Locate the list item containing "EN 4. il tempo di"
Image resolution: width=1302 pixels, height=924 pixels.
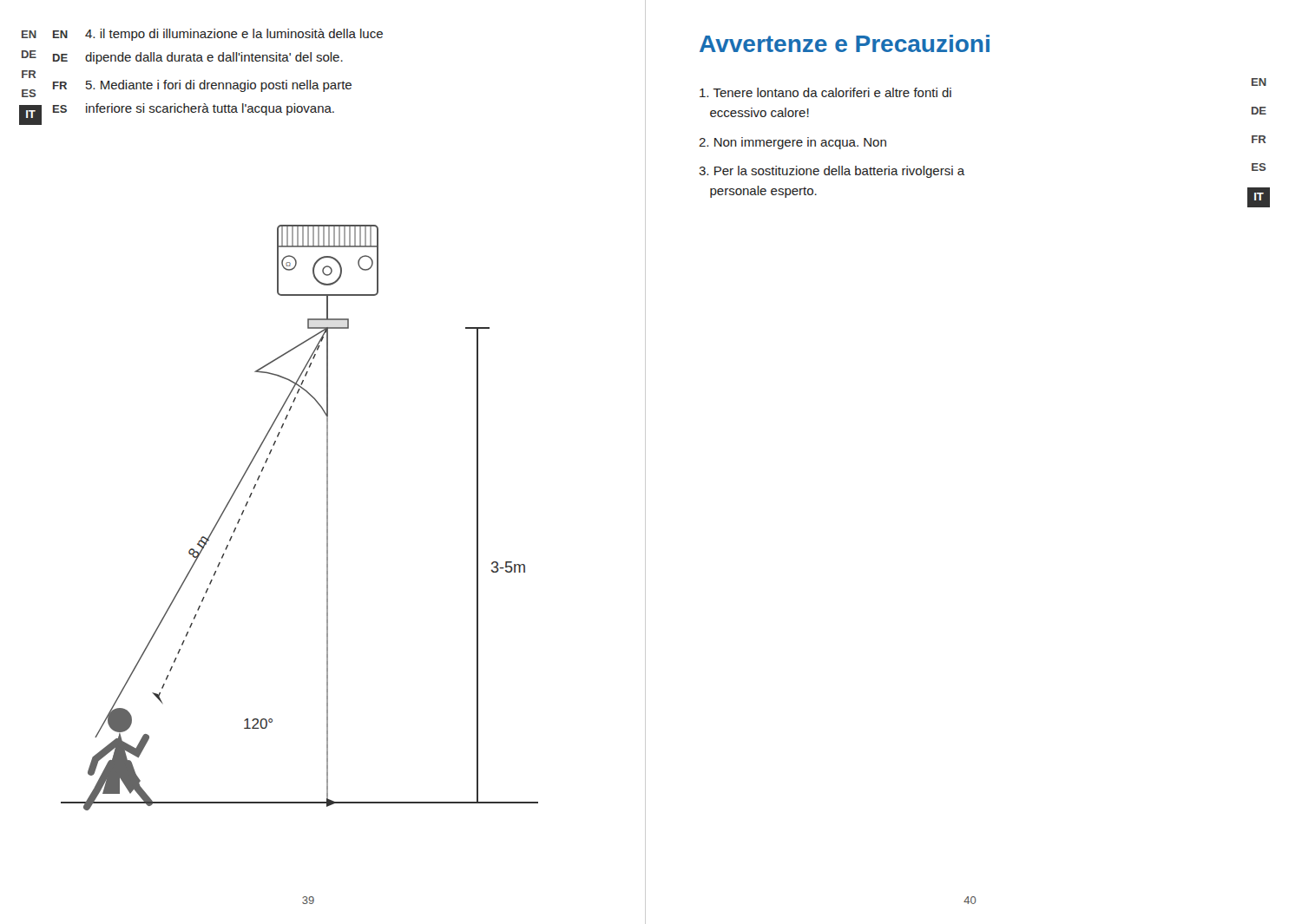[x=304, y=71]
